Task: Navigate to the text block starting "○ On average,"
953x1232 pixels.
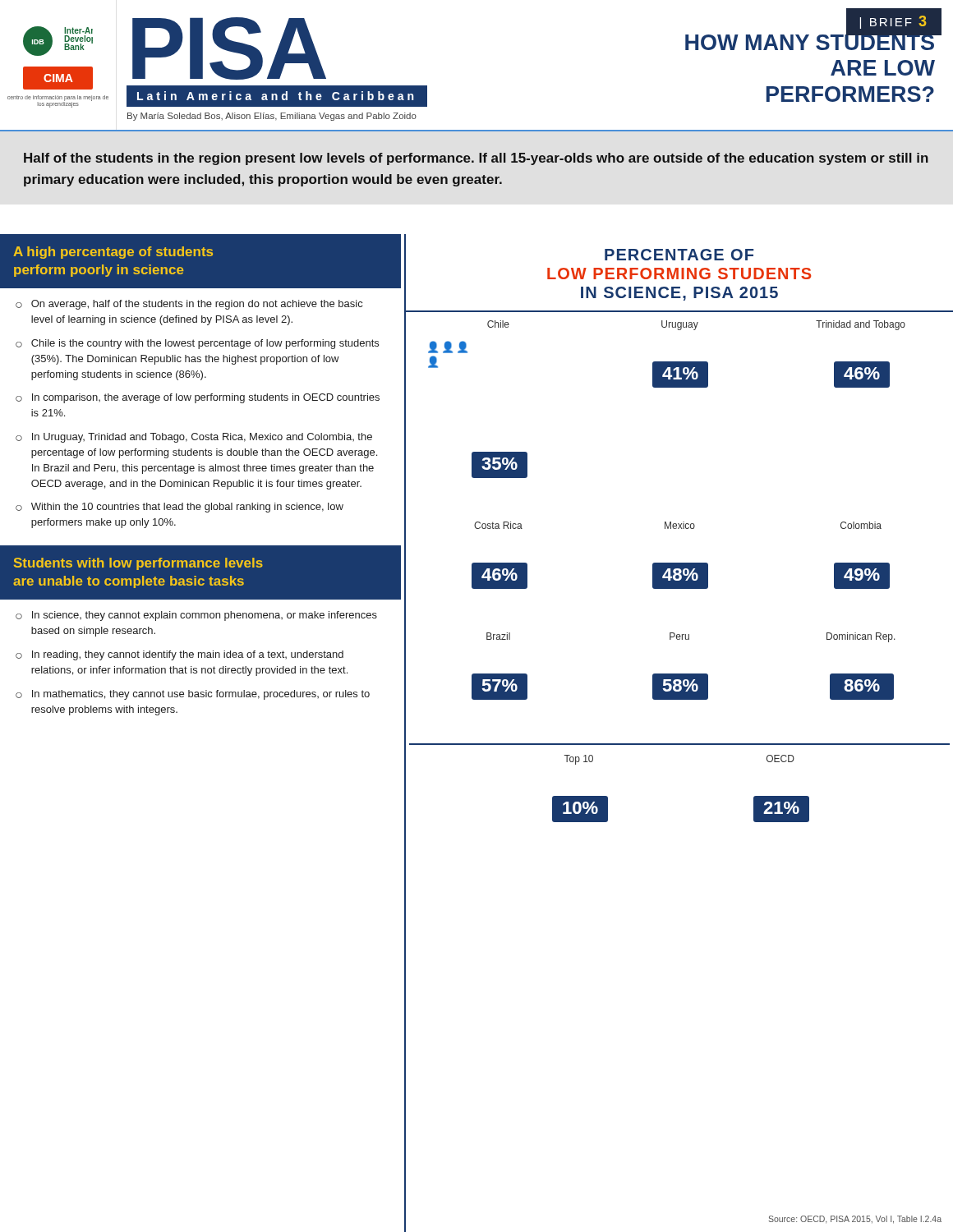Action: pyautogui.click(x=200, y=312)
